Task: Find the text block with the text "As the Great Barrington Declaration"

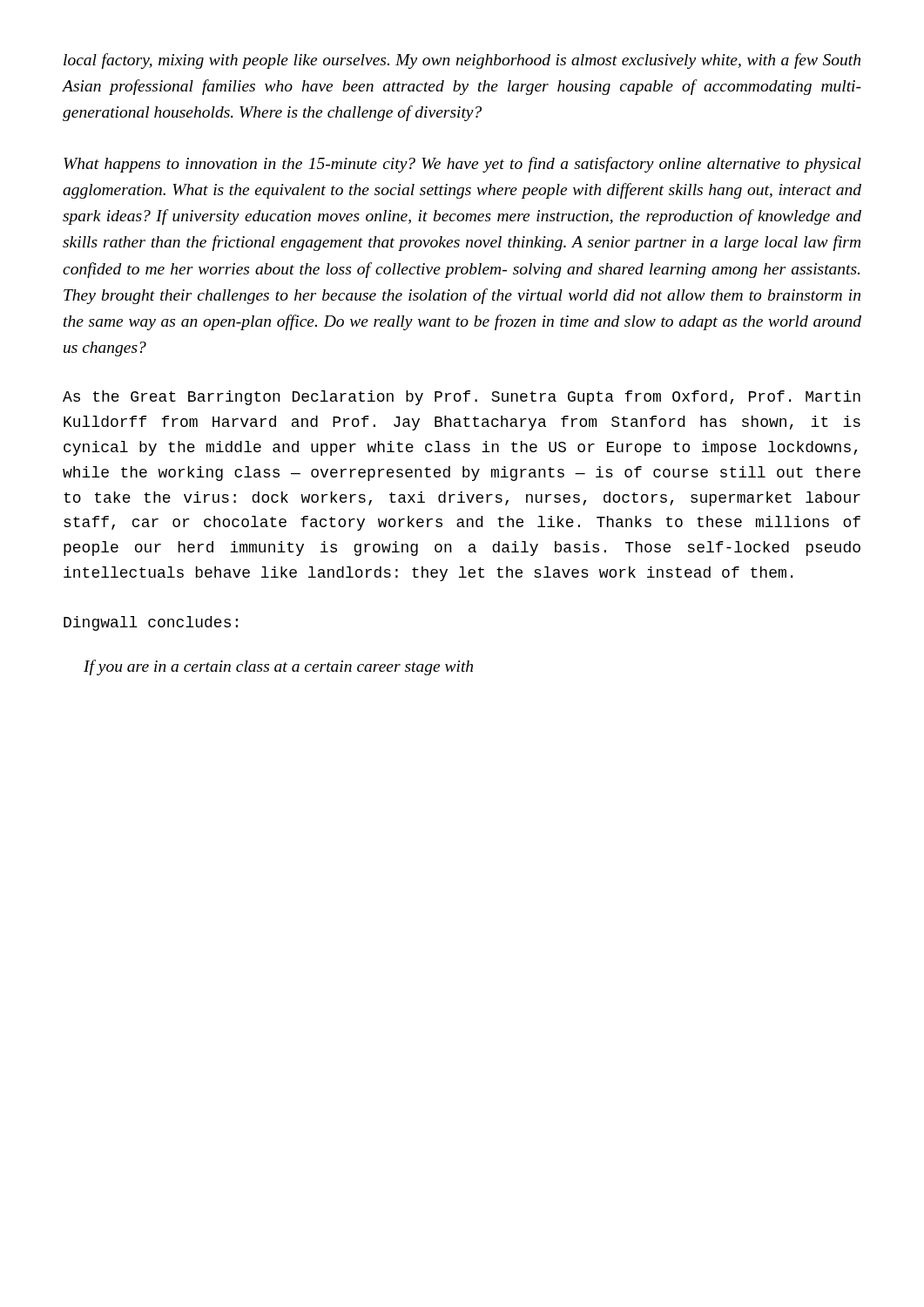Action: (462, 485)
